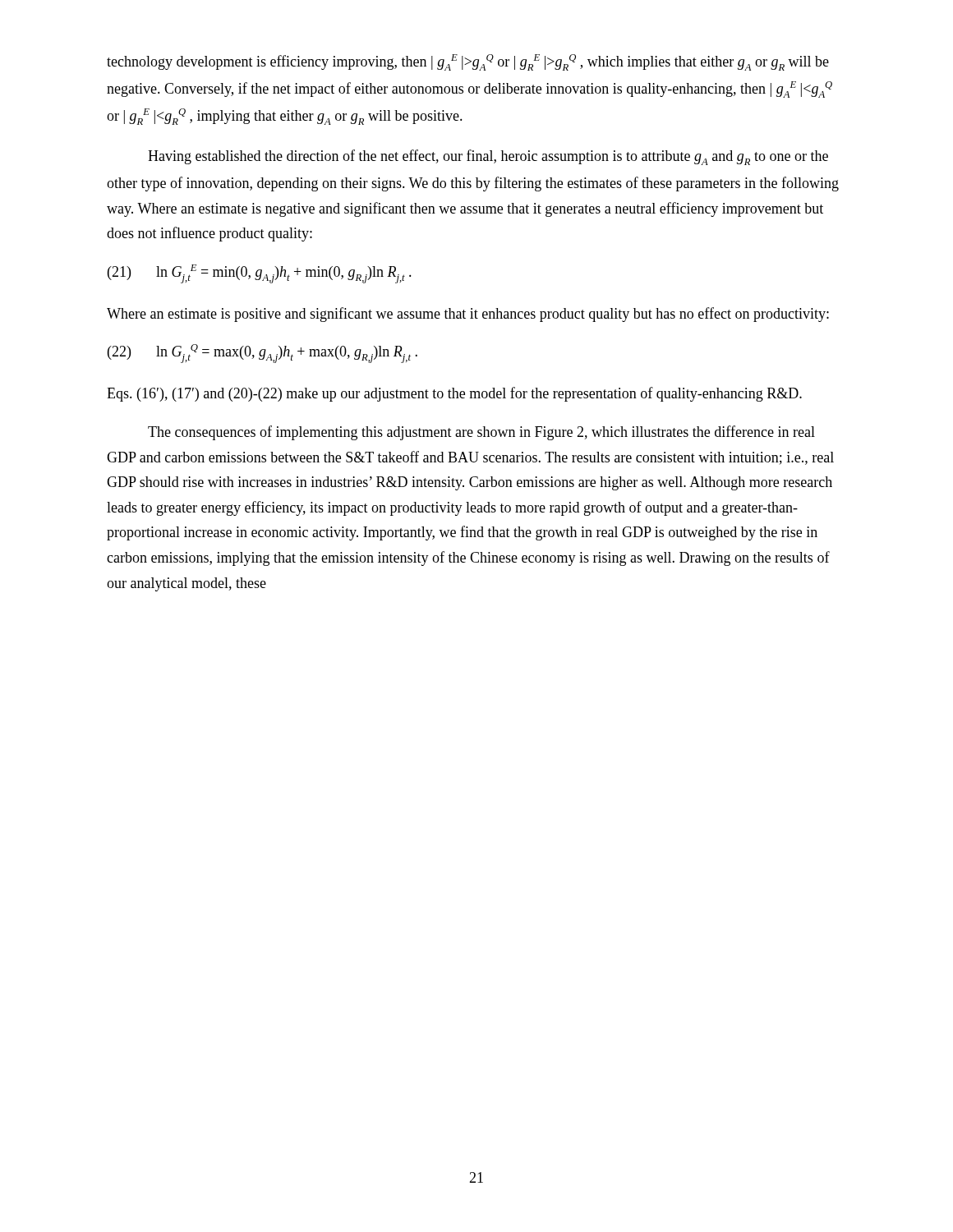Where is the passage that starts "Where an estimate is positive and significant we"?
This screenshot has height=1232, width=953.
[468, 314]
